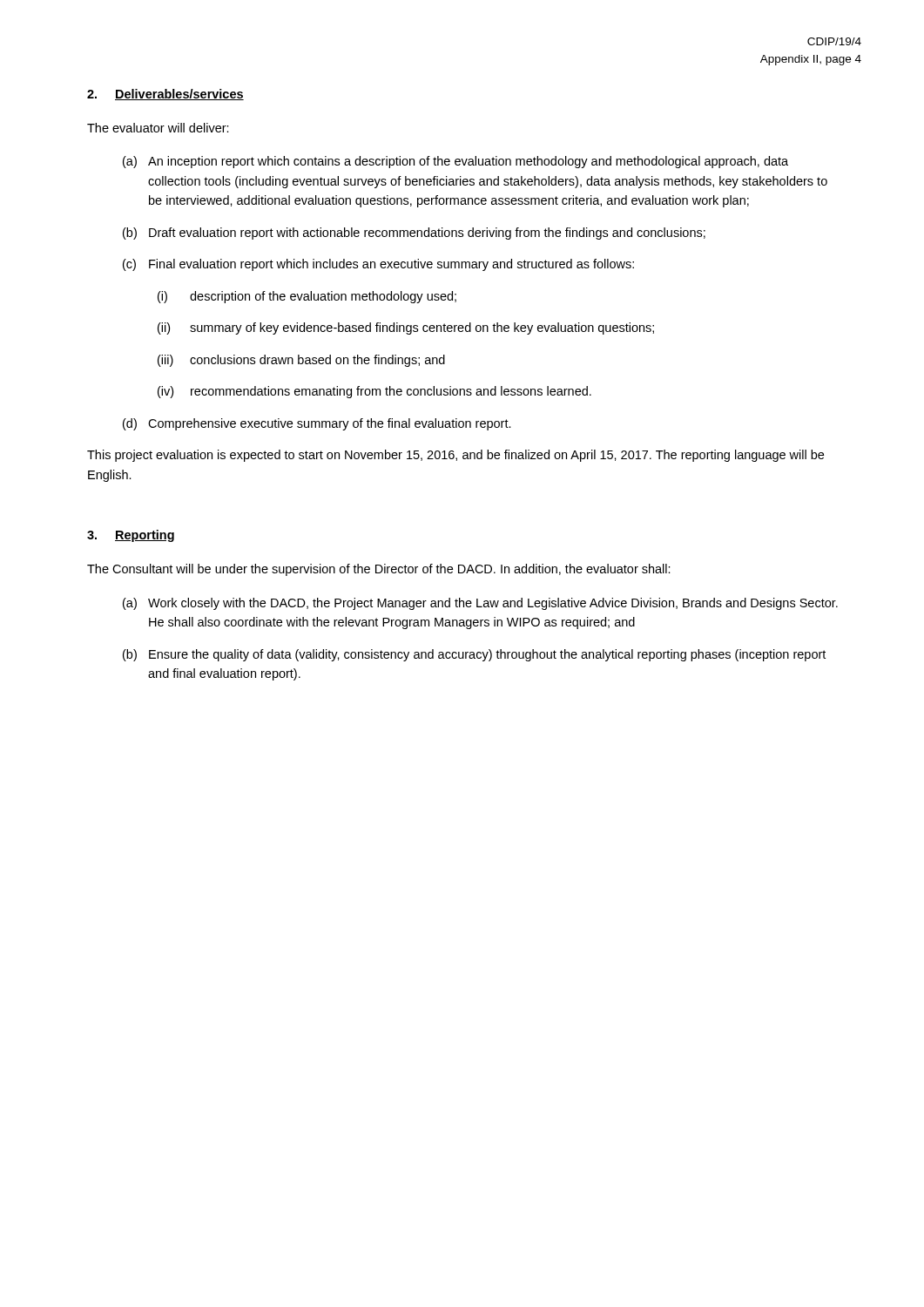This screenshot has height=1307, width=924.
Task: Click on the block starting "3. Reporting"
Action: (x=131, y=535)
